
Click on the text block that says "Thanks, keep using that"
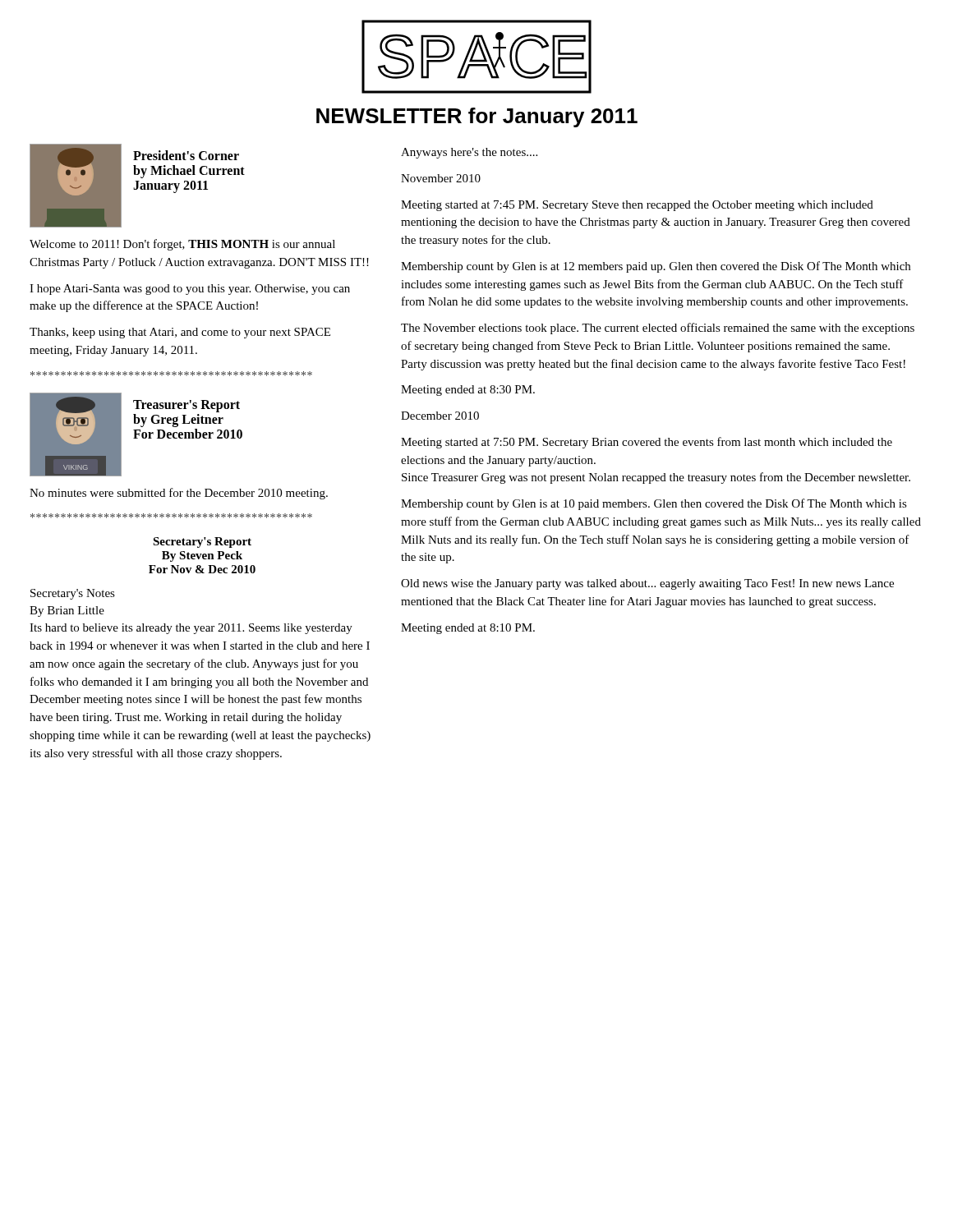point(180,341)
